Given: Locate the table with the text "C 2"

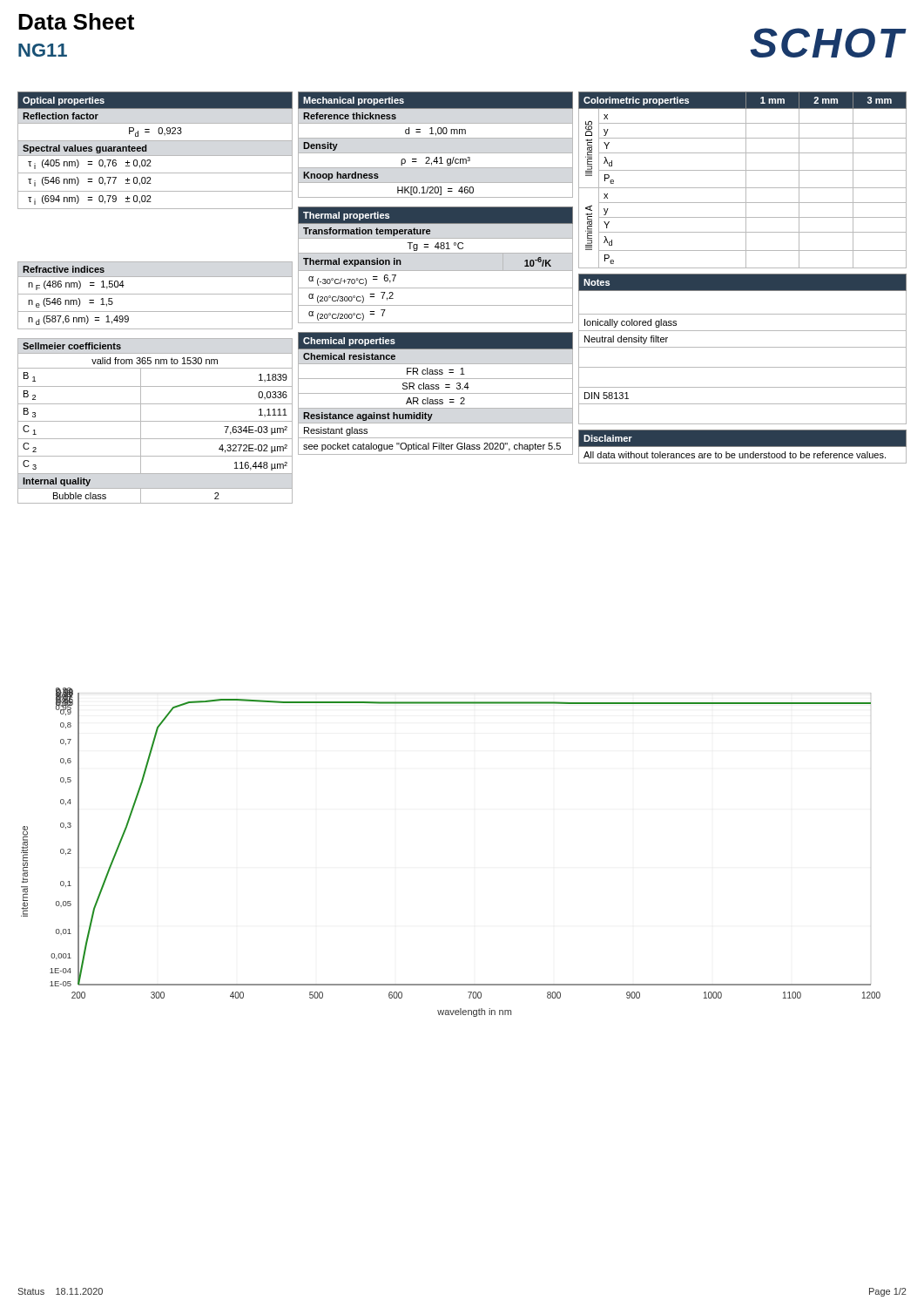Looking at the screenshot, I should (155, 298).
